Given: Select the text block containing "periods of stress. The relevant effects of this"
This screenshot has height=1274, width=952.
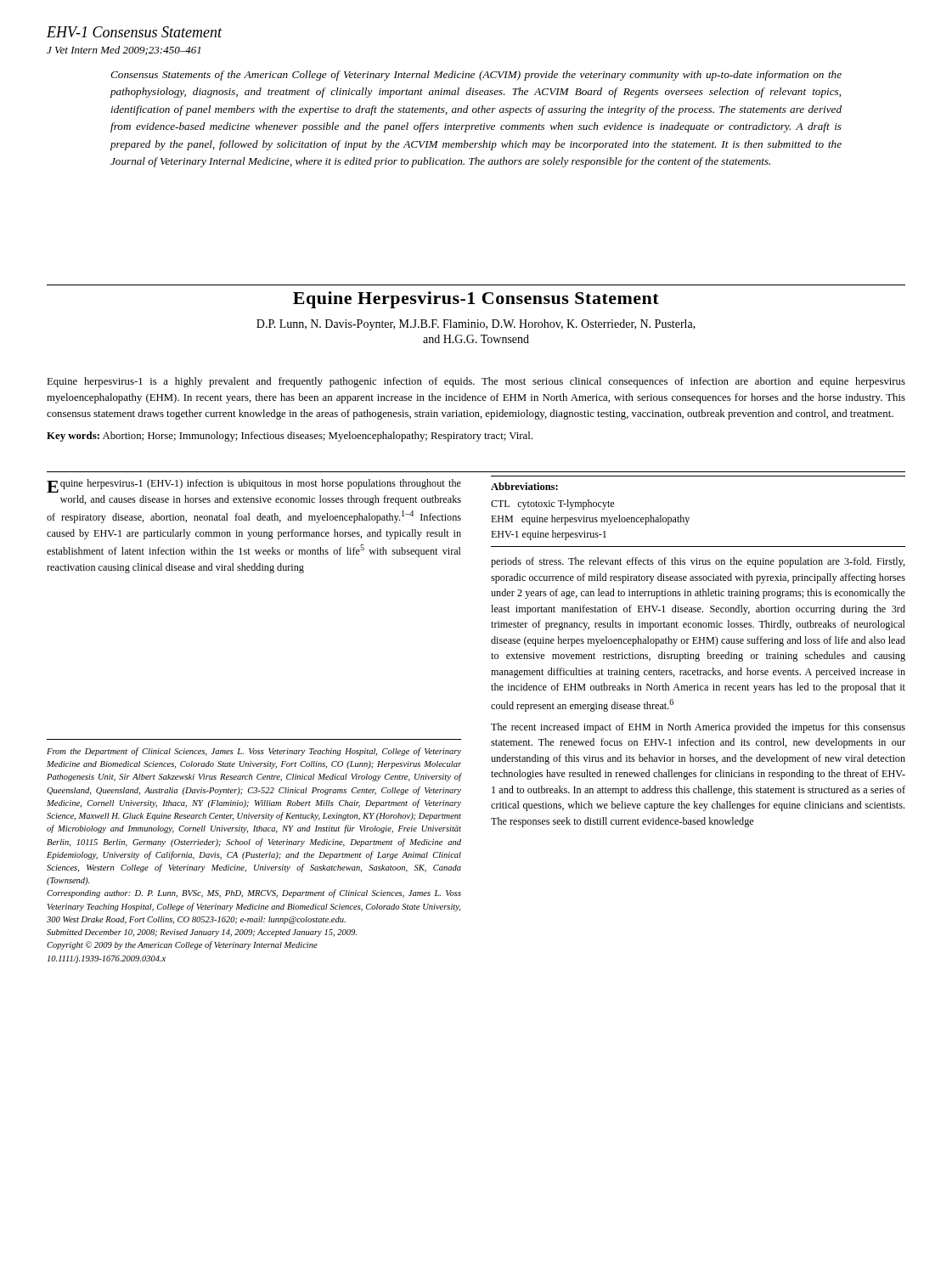Looking at the screenshot, I should pyautogui.click(x=698, y=692).
